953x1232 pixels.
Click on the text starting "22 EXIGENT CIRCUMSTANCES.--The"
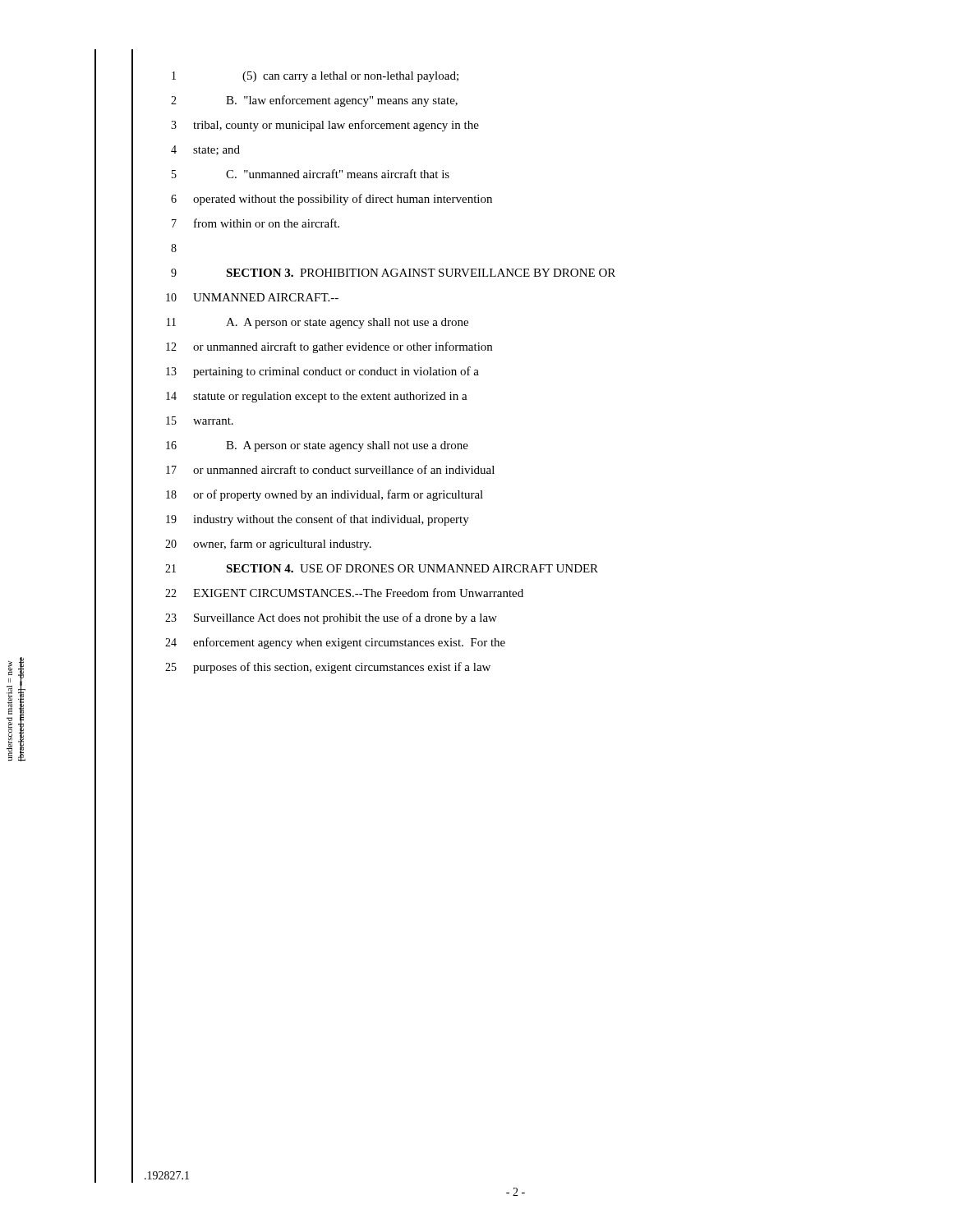[x=516, y=594]
